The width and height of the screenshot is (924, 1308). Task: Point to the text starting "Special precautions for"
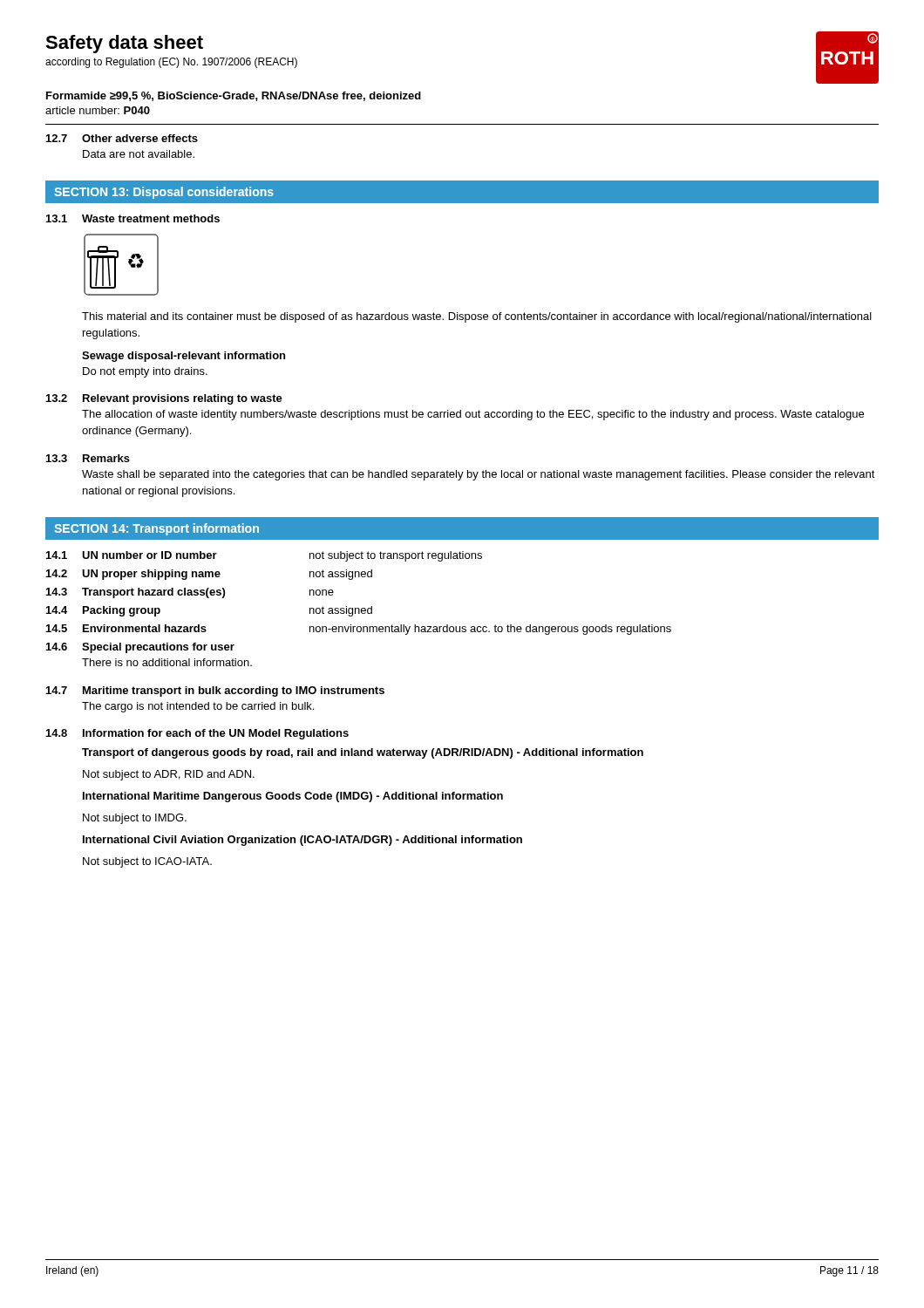158,646
